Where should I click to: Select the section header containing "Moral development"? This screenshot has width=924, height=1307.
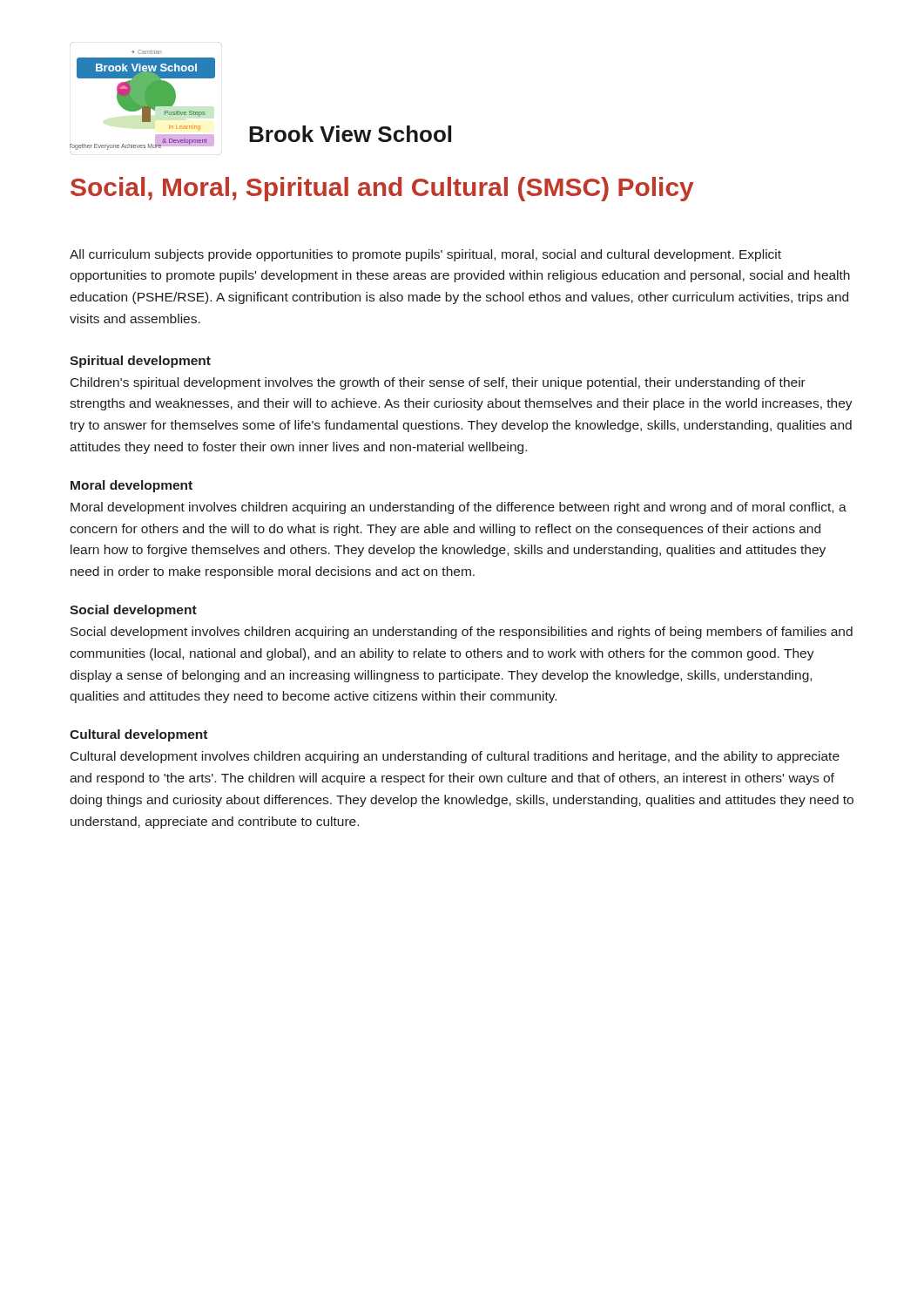(x=131, y=485)
